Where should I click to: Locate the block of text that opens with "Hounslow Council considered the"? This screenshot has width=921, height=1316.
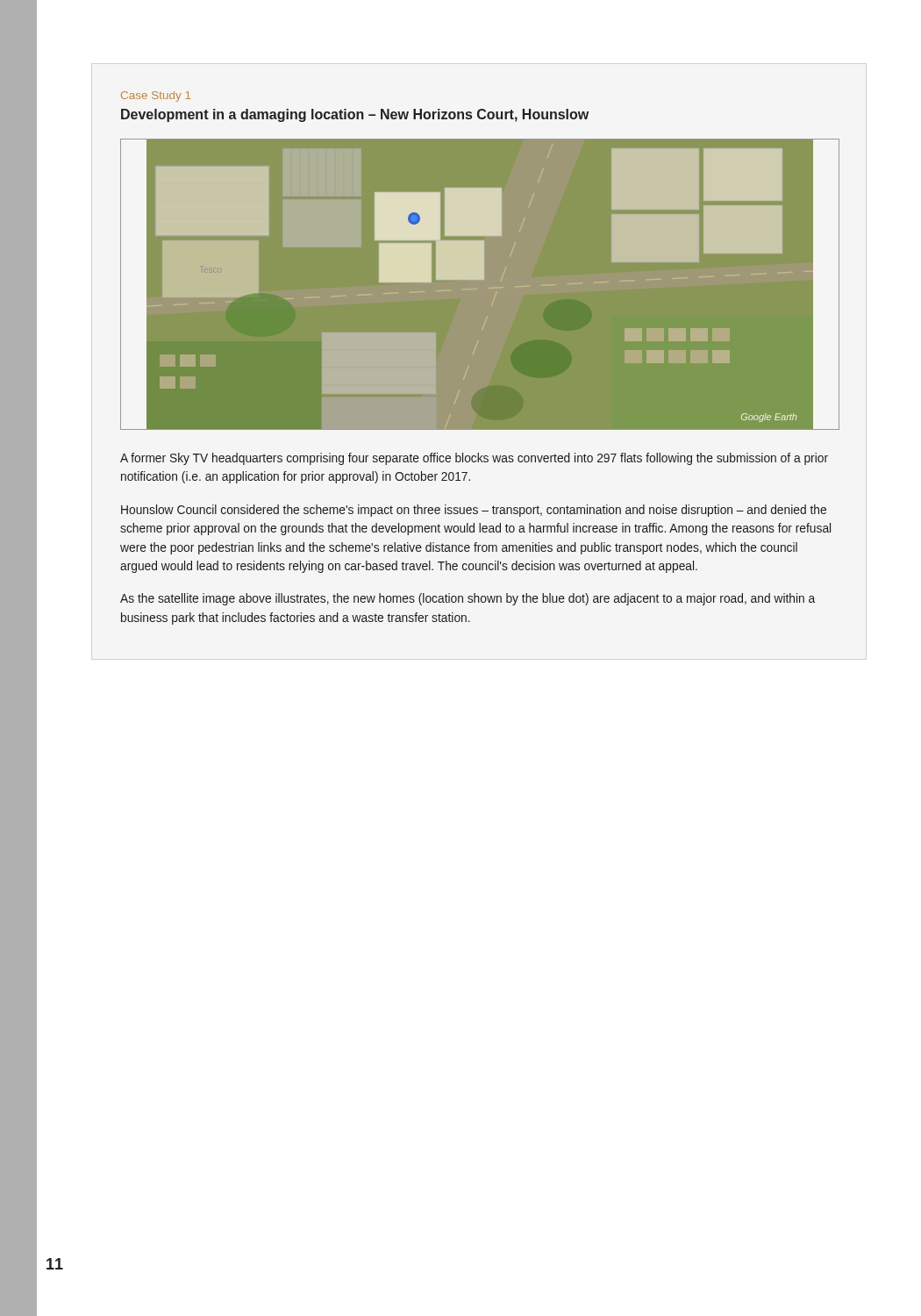coord(476,538)
